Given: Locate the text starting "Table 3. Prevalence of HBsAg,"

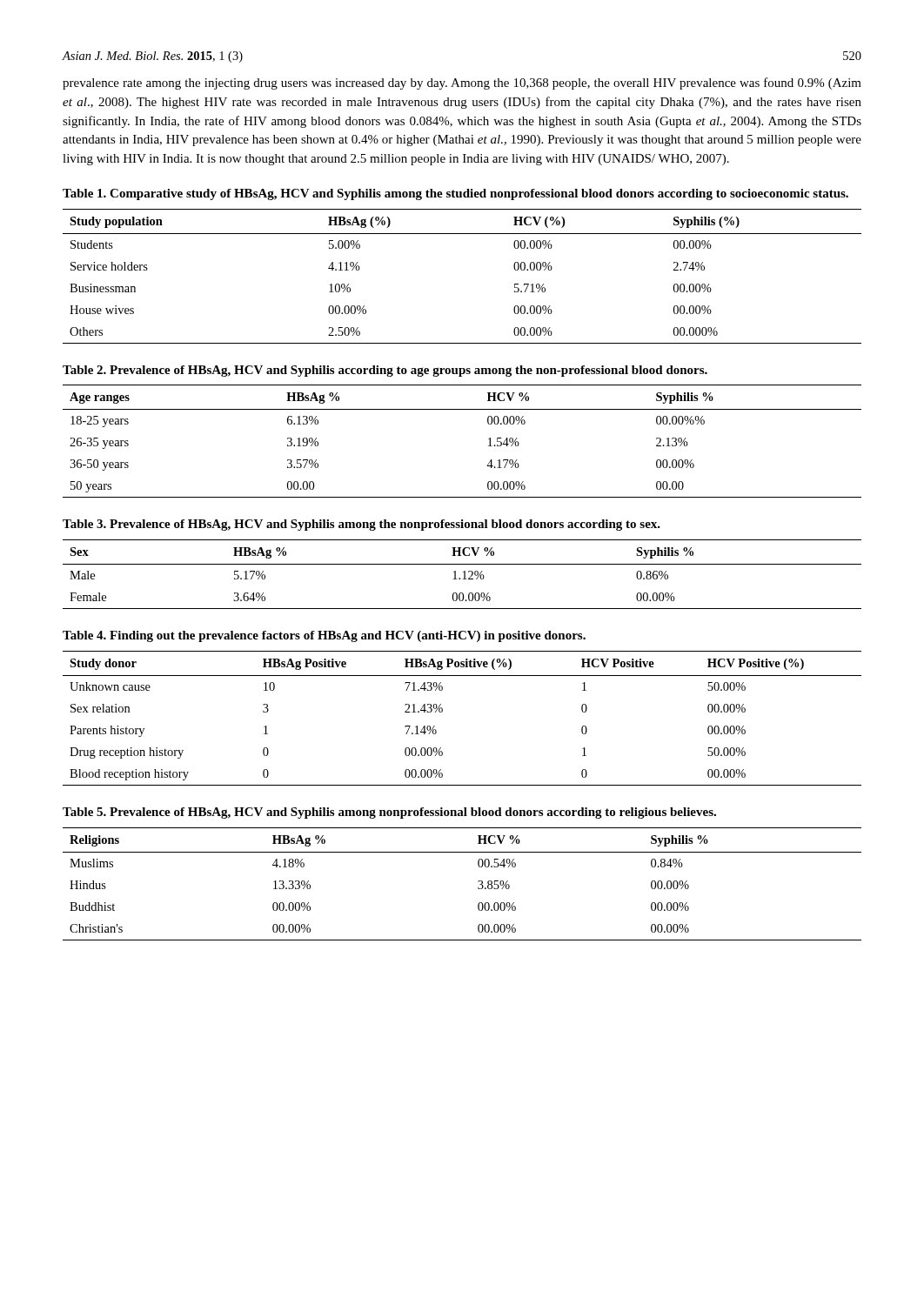Looking at the screenshot, I should (362, 524).
